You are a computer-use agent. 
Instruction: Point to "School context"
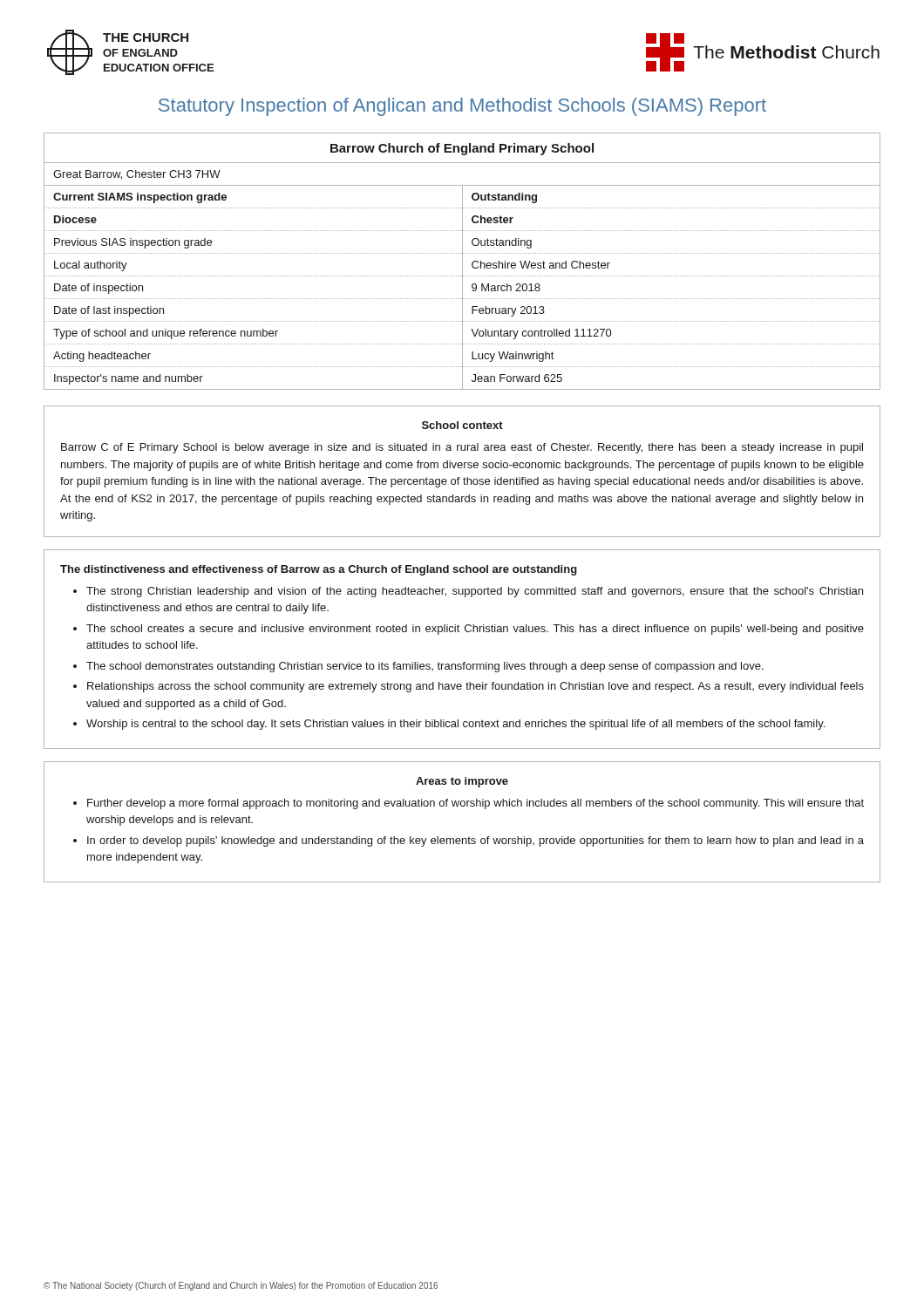462,425
